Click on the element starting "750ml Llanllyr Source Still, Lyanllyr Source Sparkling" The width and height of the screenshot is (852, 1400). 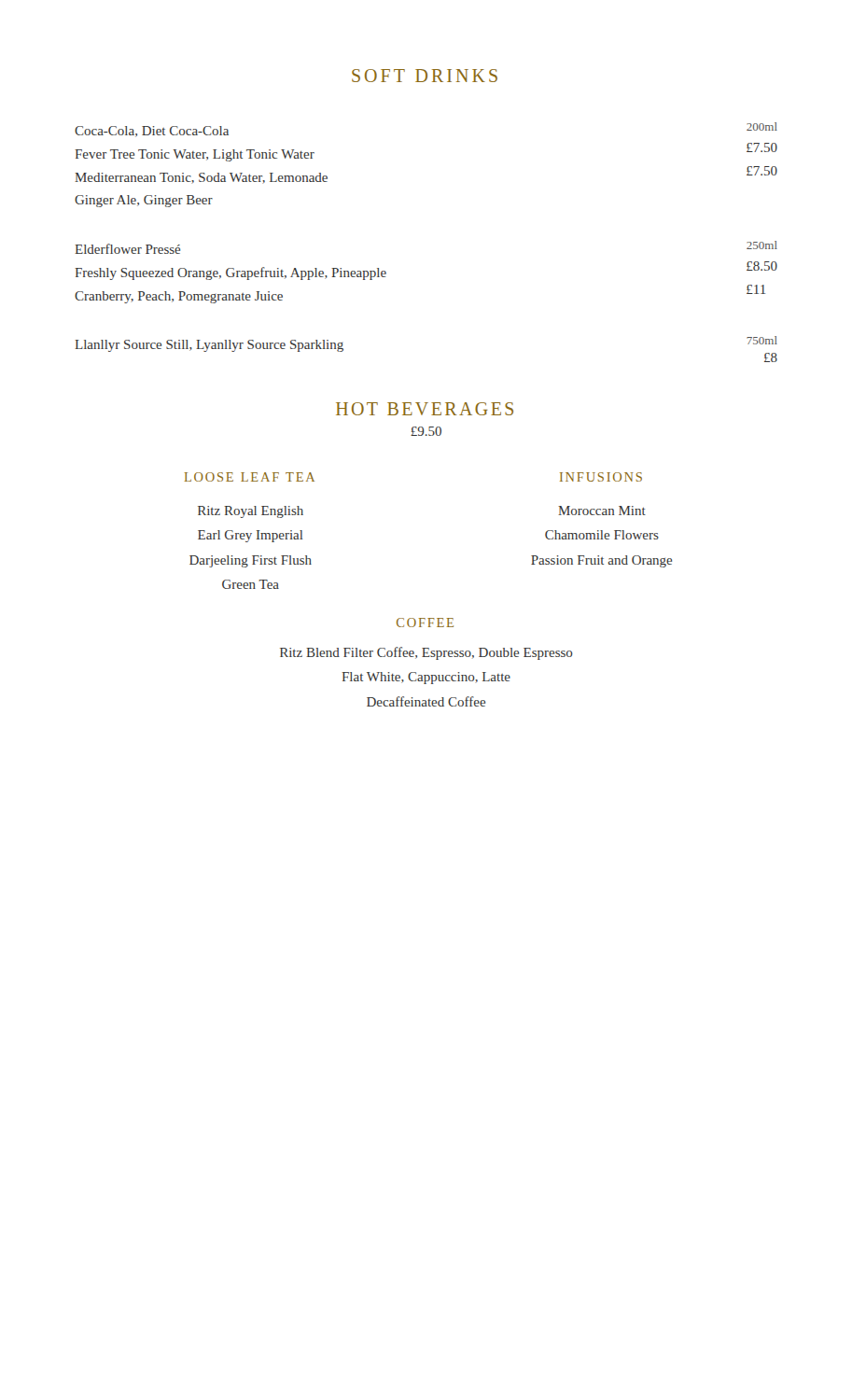[206, 347]
